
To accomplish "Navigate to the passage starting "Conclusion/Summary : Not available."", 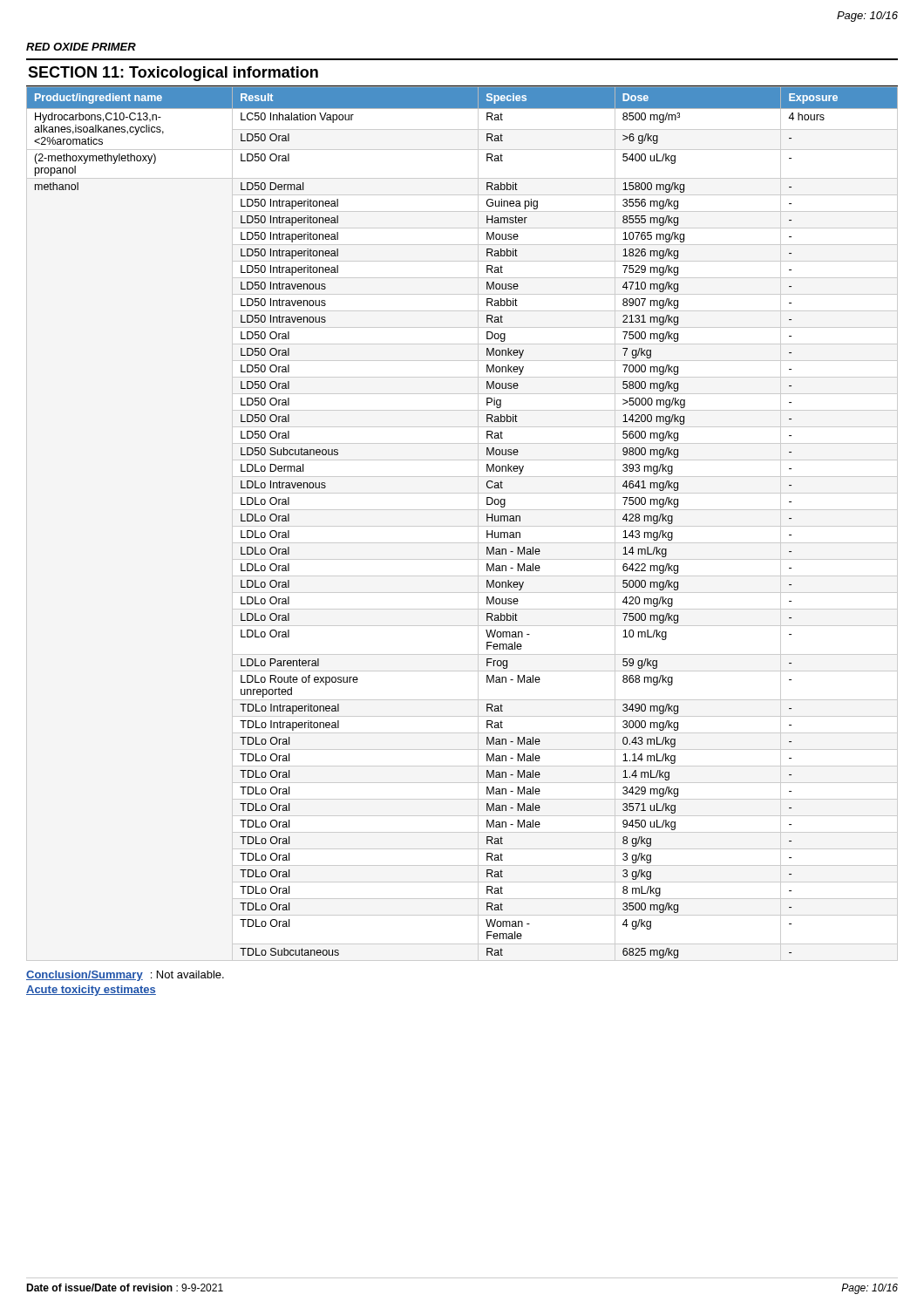I will click(x=125, y=974).
